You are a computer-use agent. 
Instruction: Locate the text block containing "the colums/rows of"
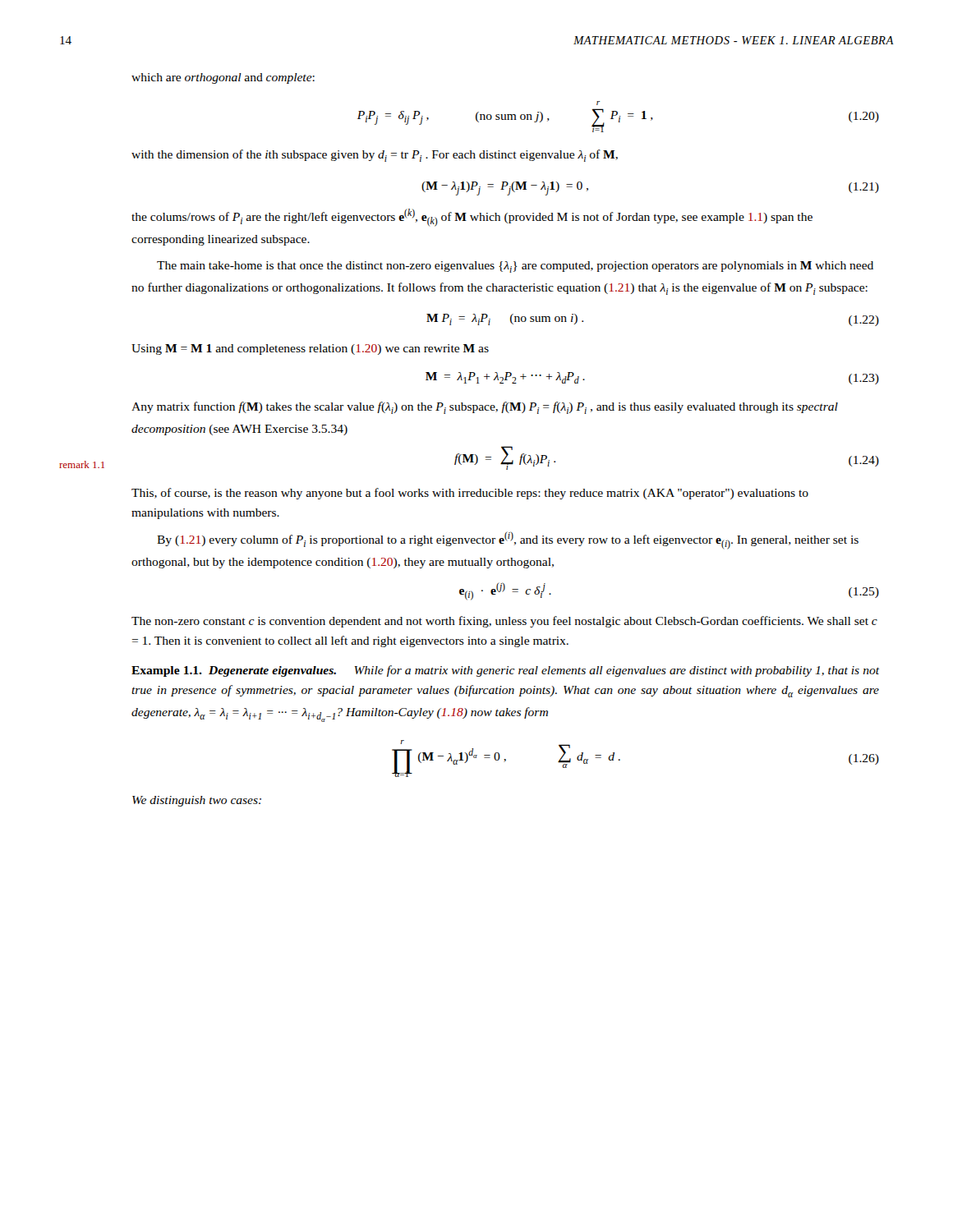(472, 227)
